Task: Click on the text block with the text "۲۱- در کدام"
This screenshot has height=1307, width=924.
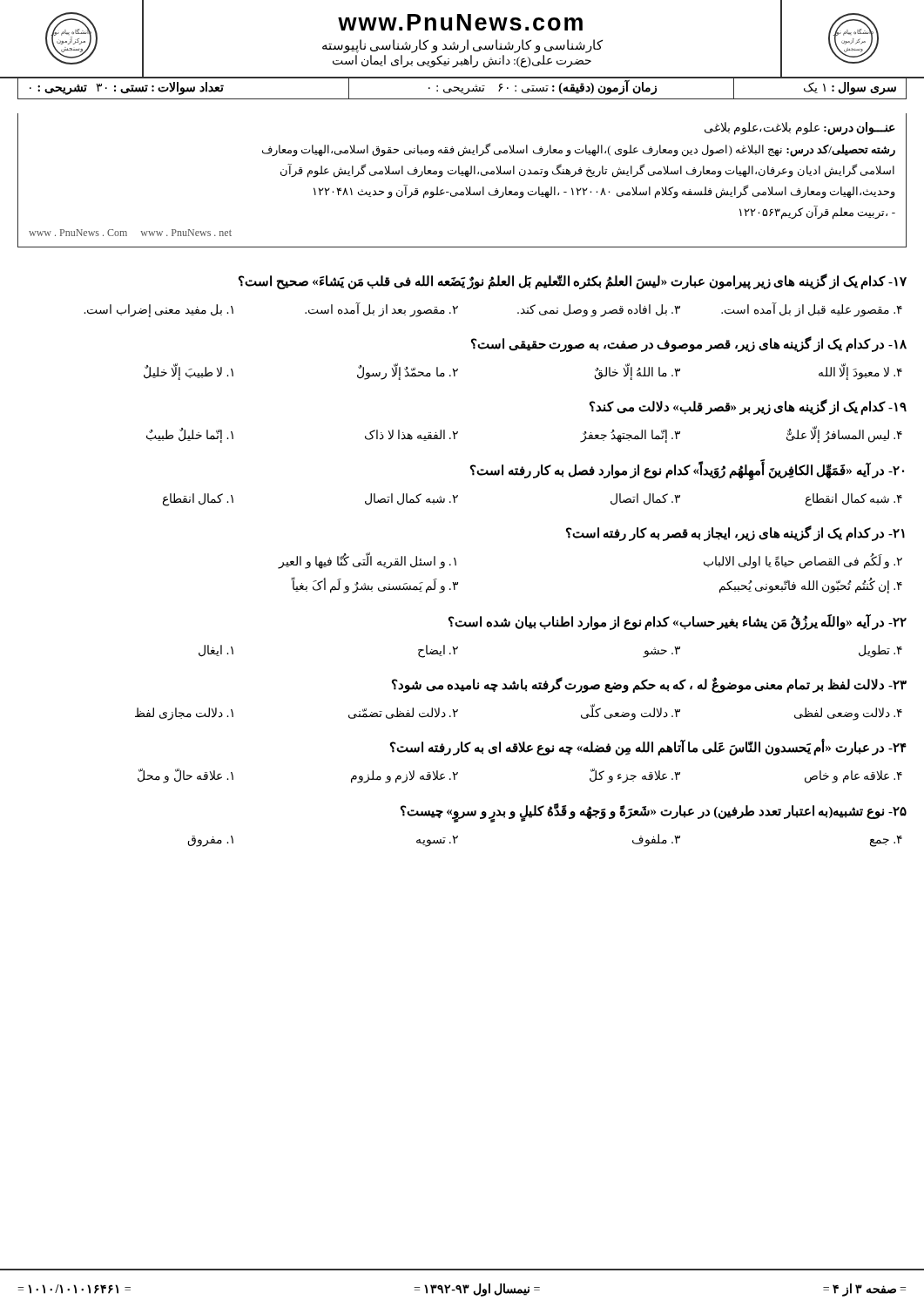Action: tap(462, 560)
